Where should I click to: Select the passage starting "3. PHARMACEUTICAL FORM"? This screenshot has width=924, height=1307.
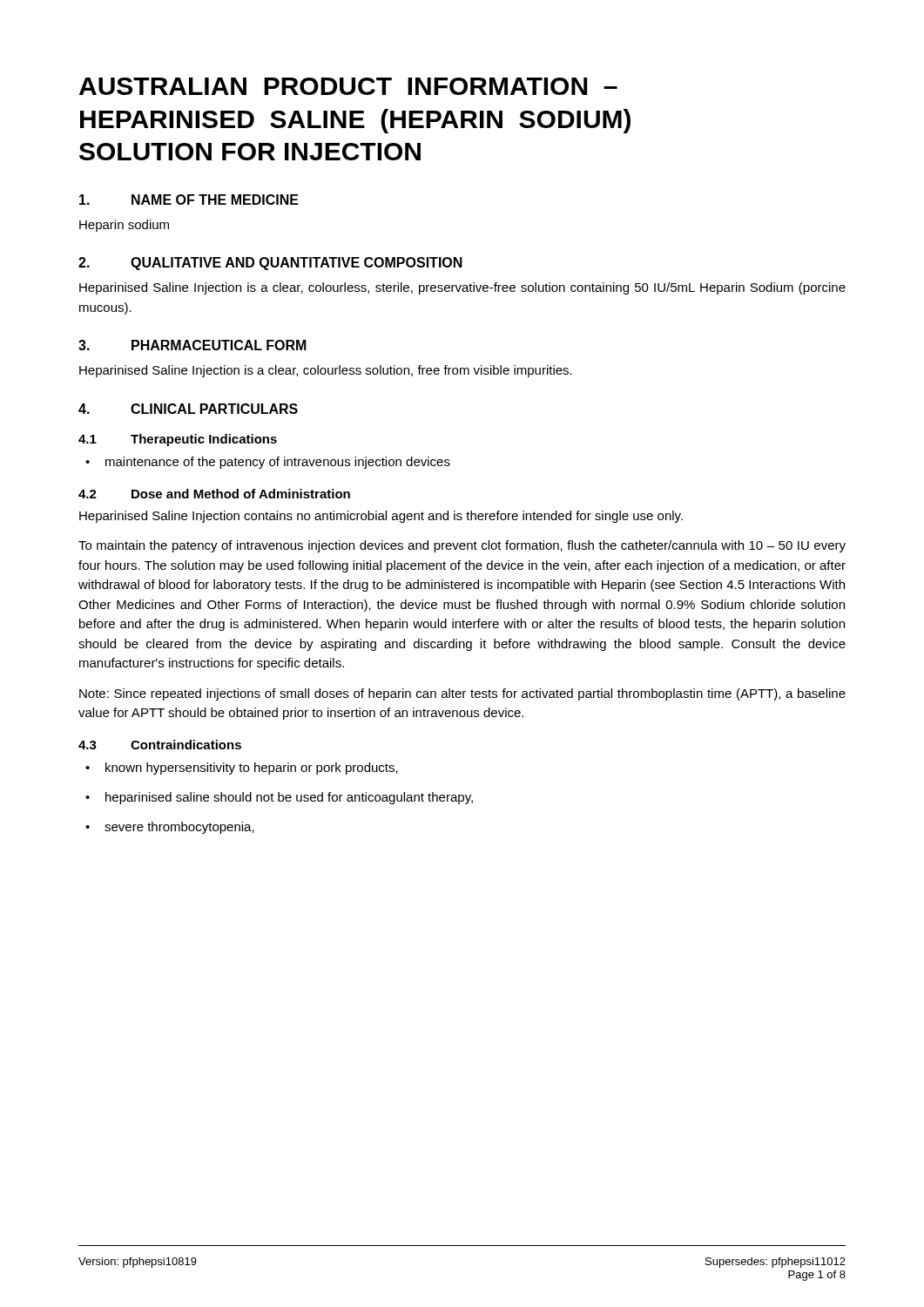pyautogui.click(x=193, y=346)
